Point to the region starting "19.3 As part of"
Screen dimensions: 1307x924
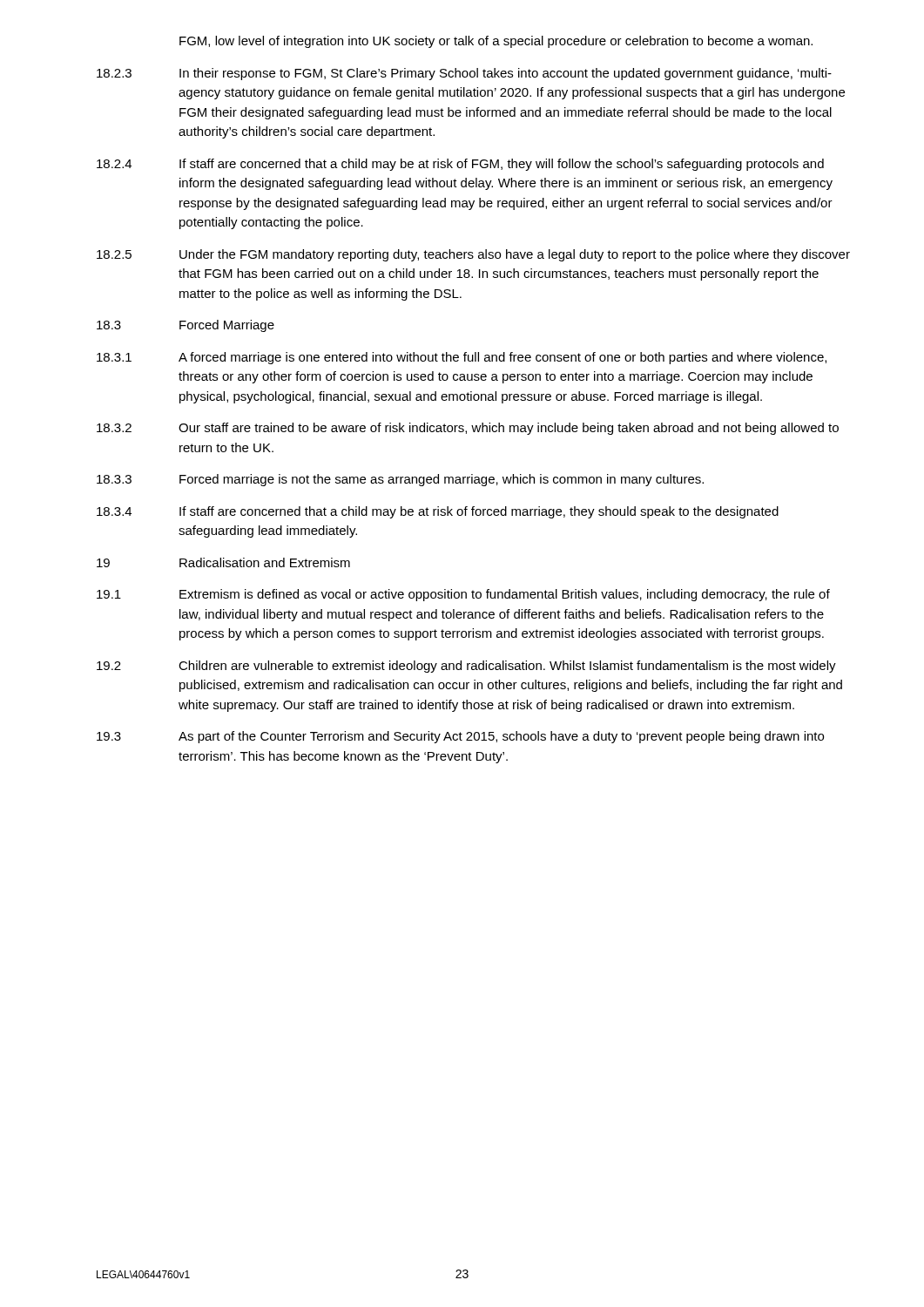[x=473, y=746]
